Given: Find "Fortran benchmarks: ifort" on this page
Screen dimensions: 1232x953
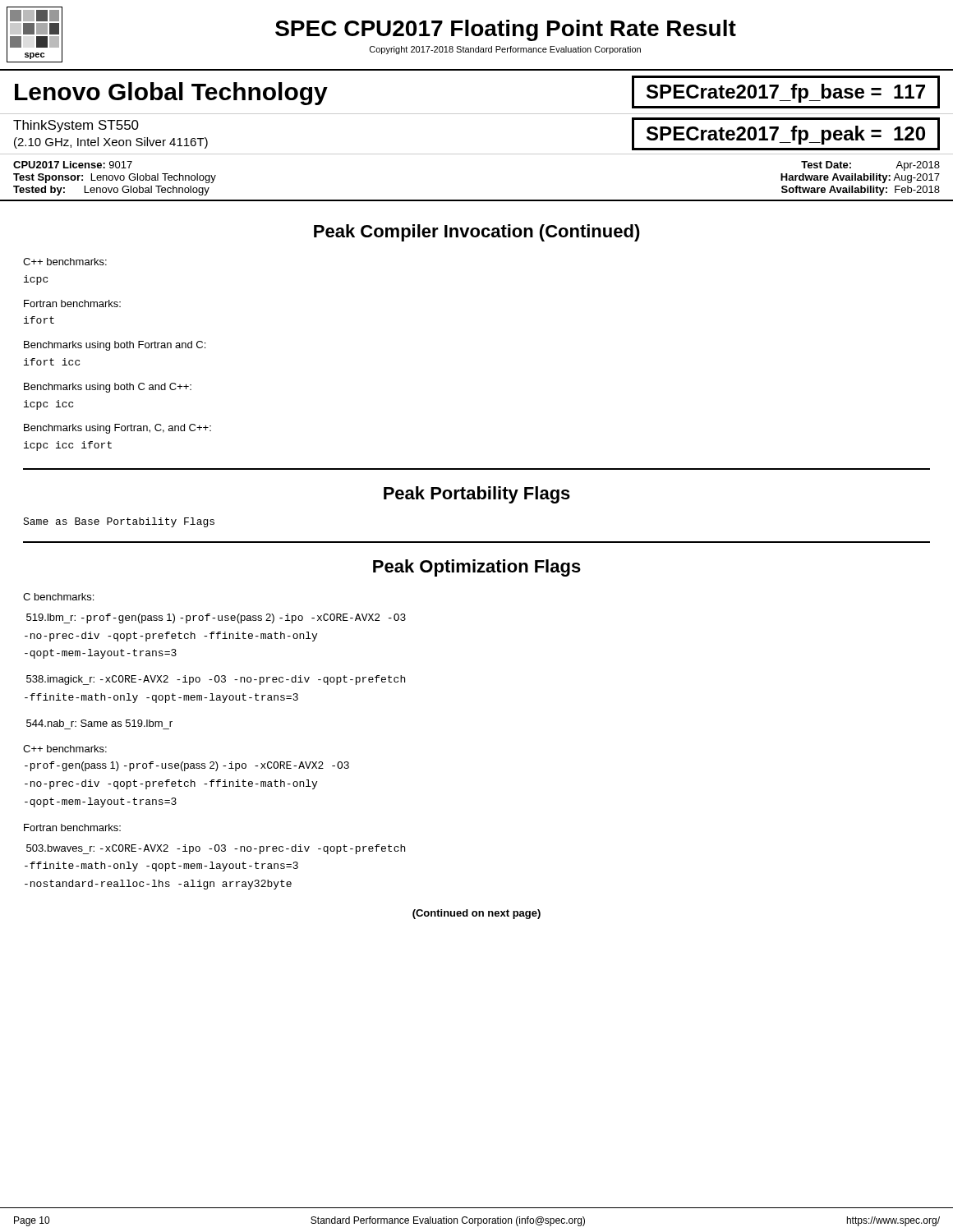Looking at the screenshot, I should pos(72,312).
